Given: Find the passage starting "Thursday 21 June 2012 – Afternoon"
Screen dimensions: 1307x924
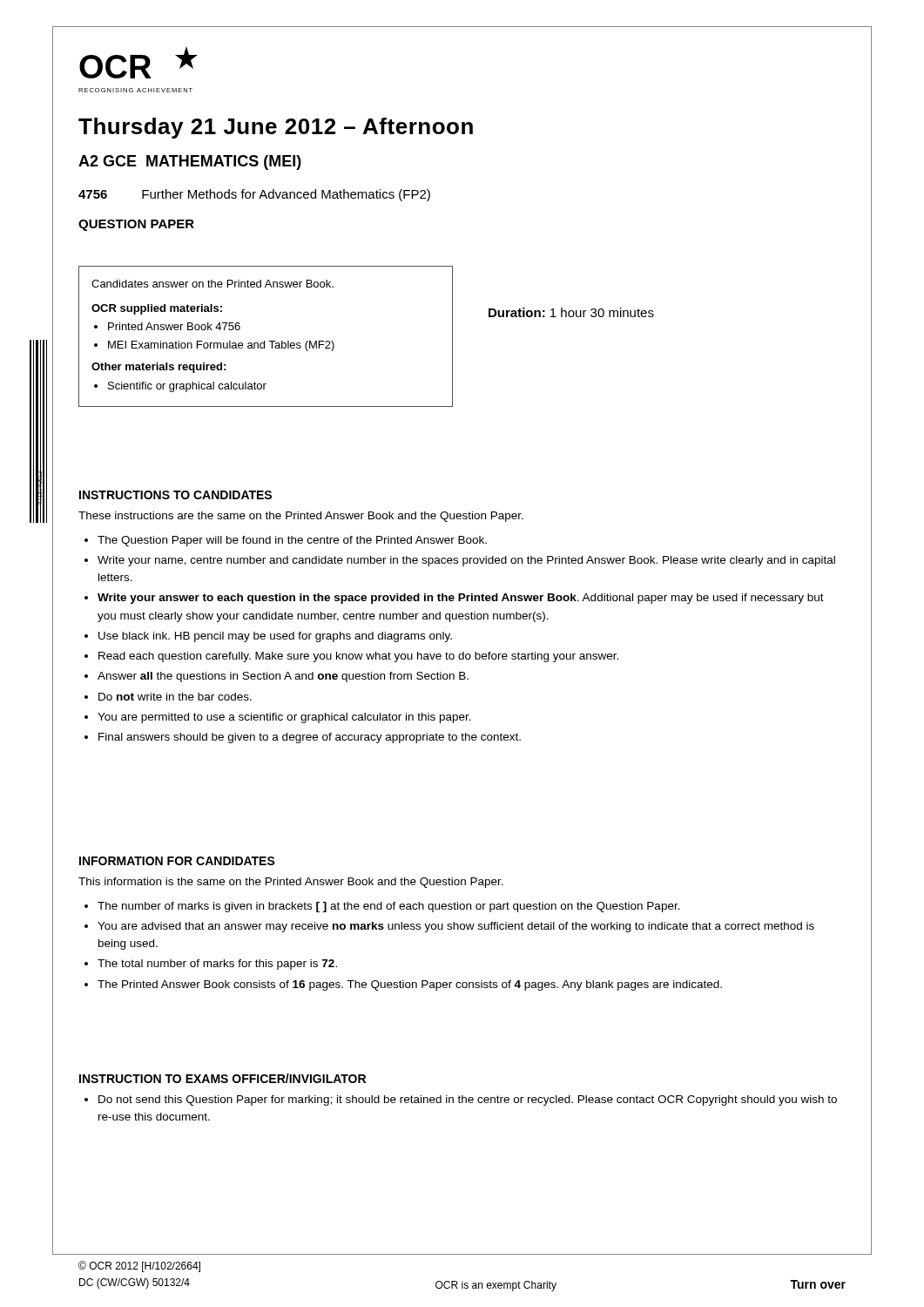Looking at the screenshot, I should coord(462,127).
